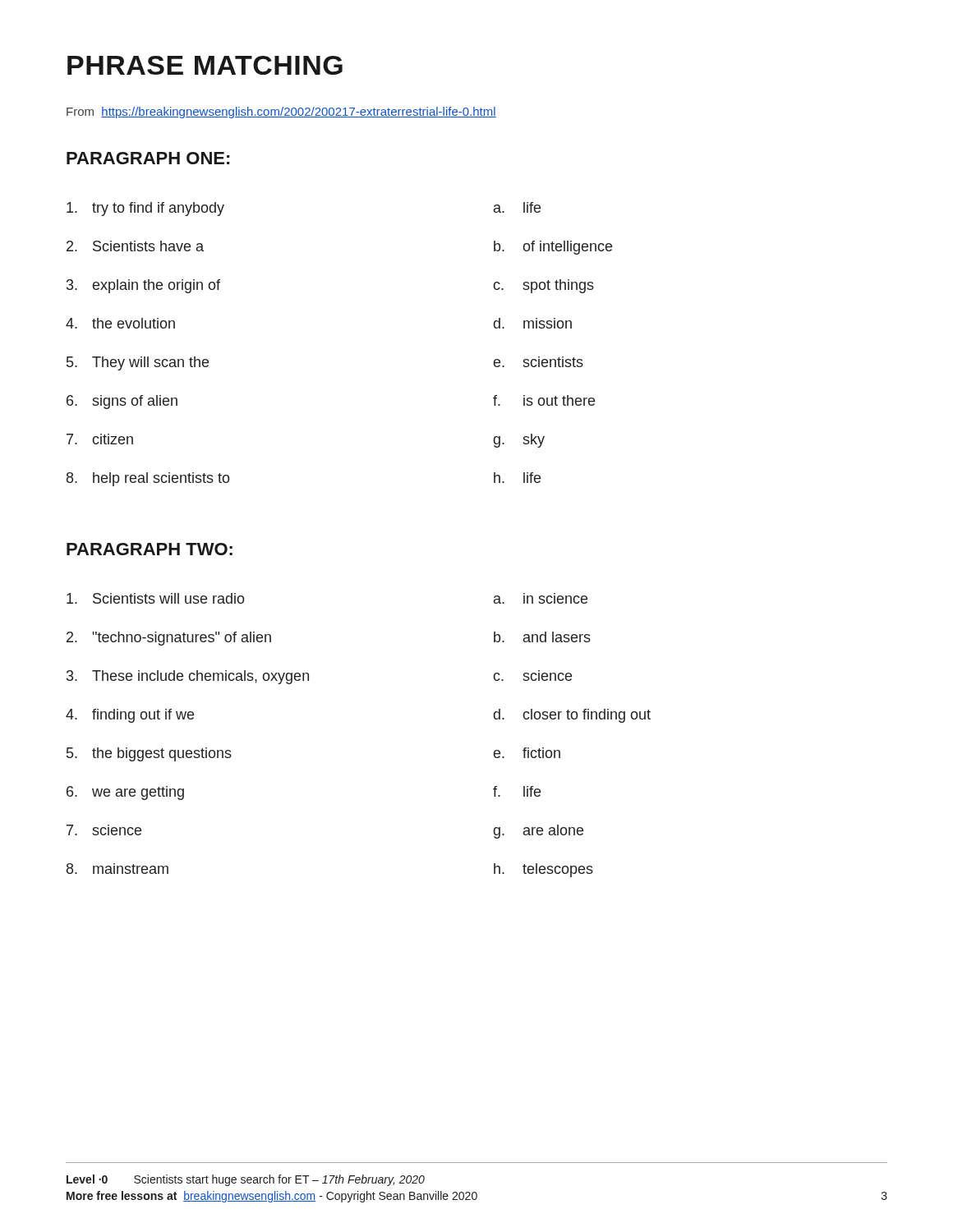Find the list item that says "f.is out there"
Screen dimensions: 1232x953
544,401
